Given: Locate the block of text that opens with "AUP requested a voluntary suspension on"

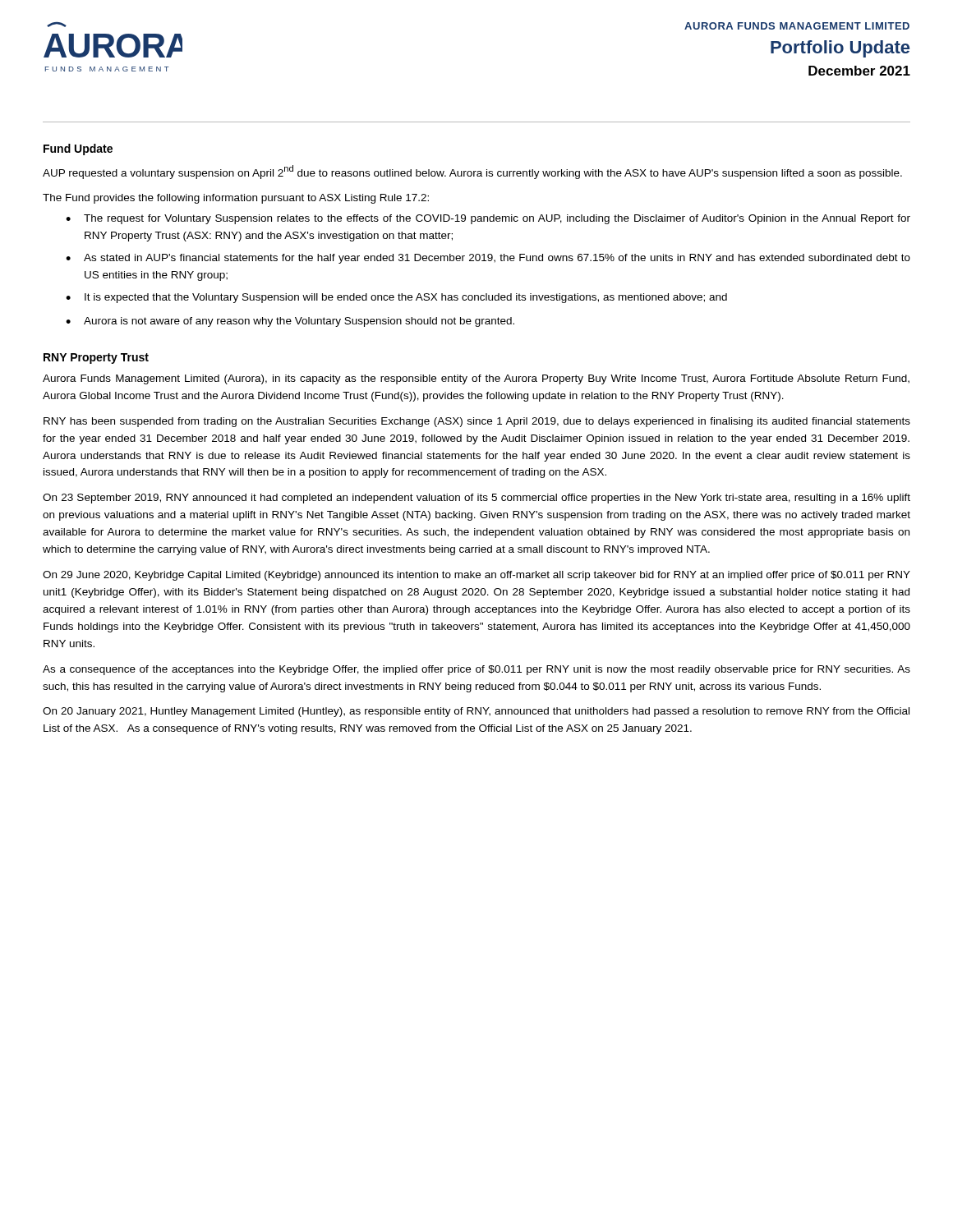Looking at the screenshot, I should point(473,171).
